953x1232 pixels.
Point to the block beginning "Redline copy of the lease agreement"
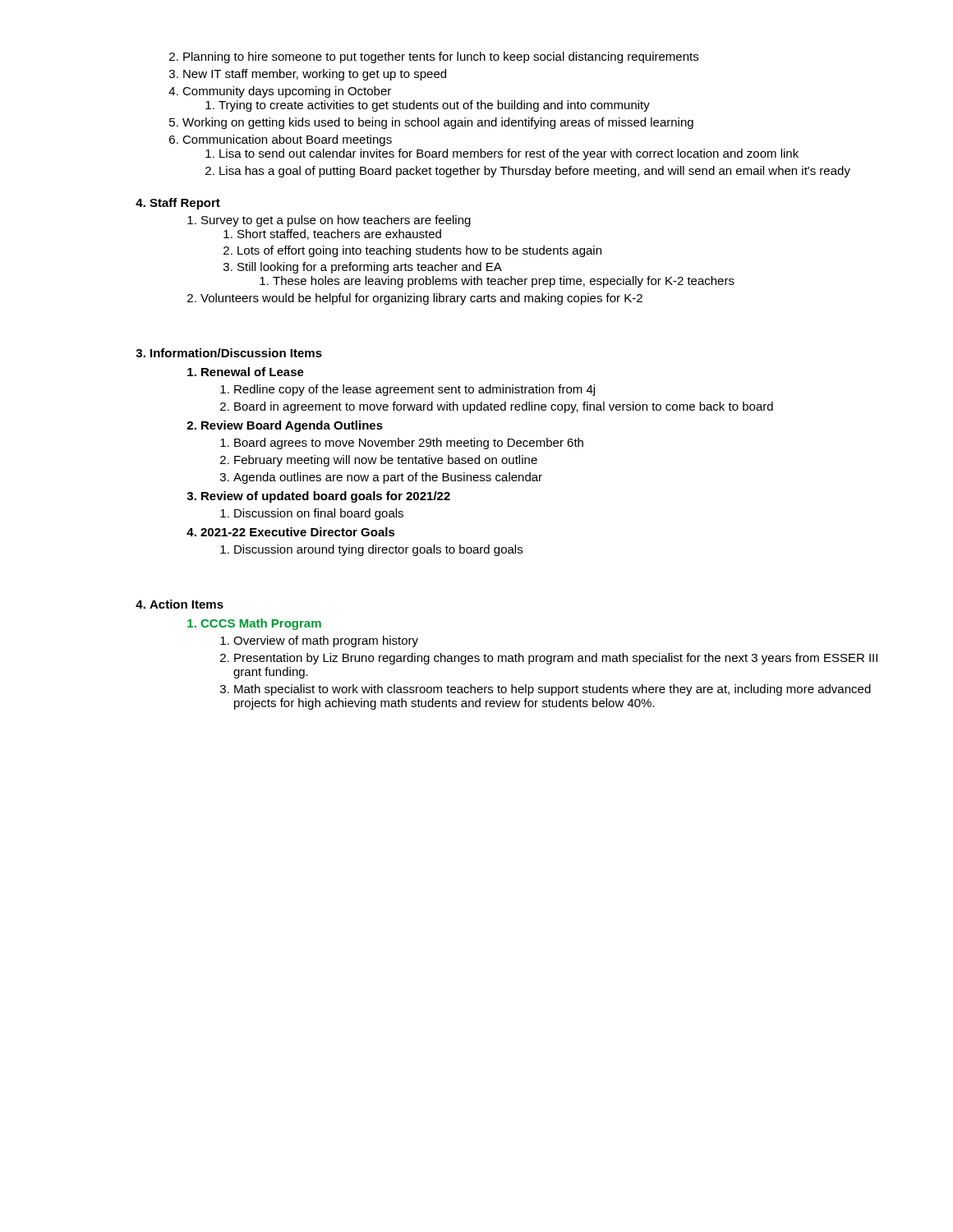[551, 398]
